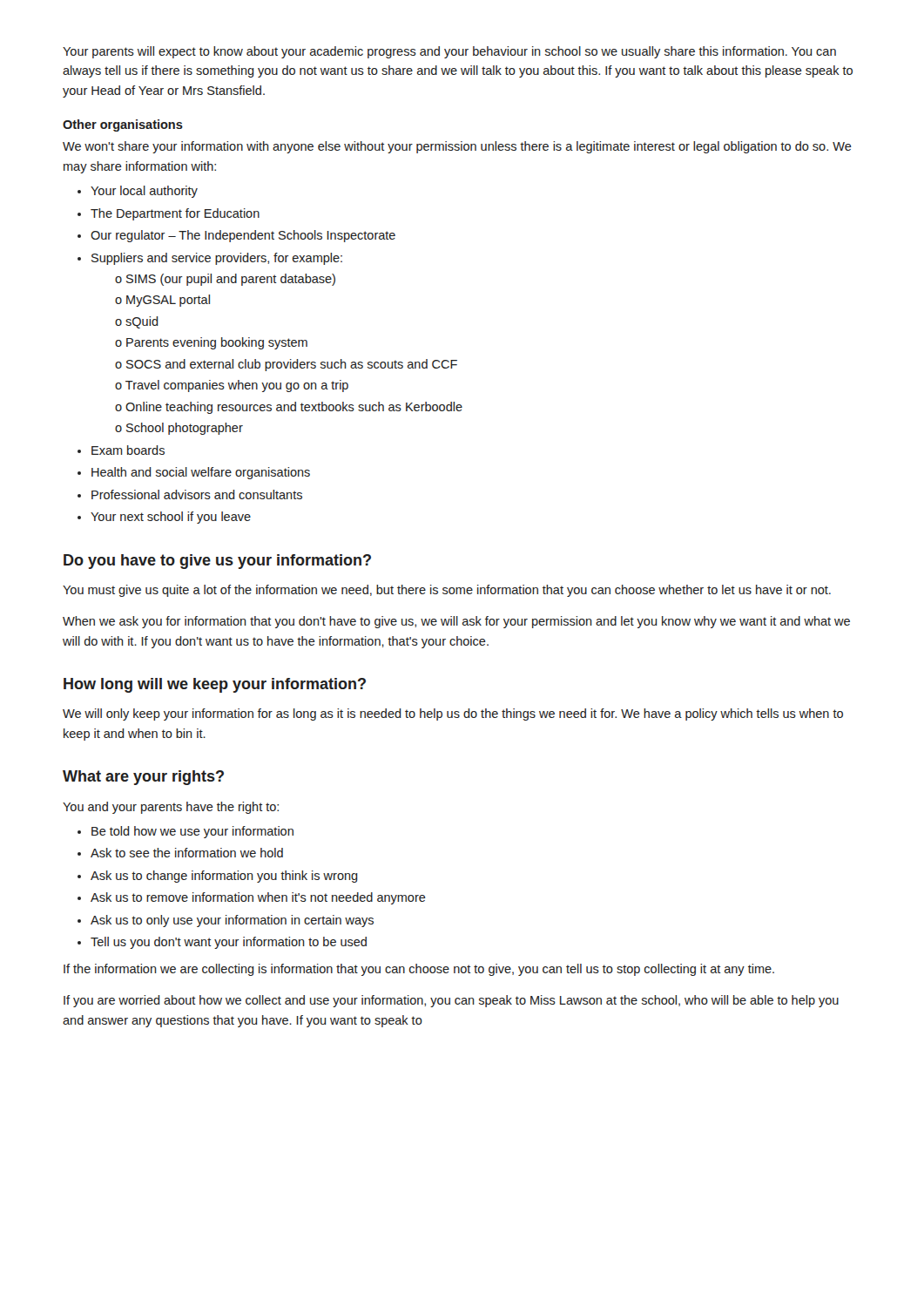Point to the element starting "Ask us to change information you think"
924x1307 pixels.
tap(218, 877)
